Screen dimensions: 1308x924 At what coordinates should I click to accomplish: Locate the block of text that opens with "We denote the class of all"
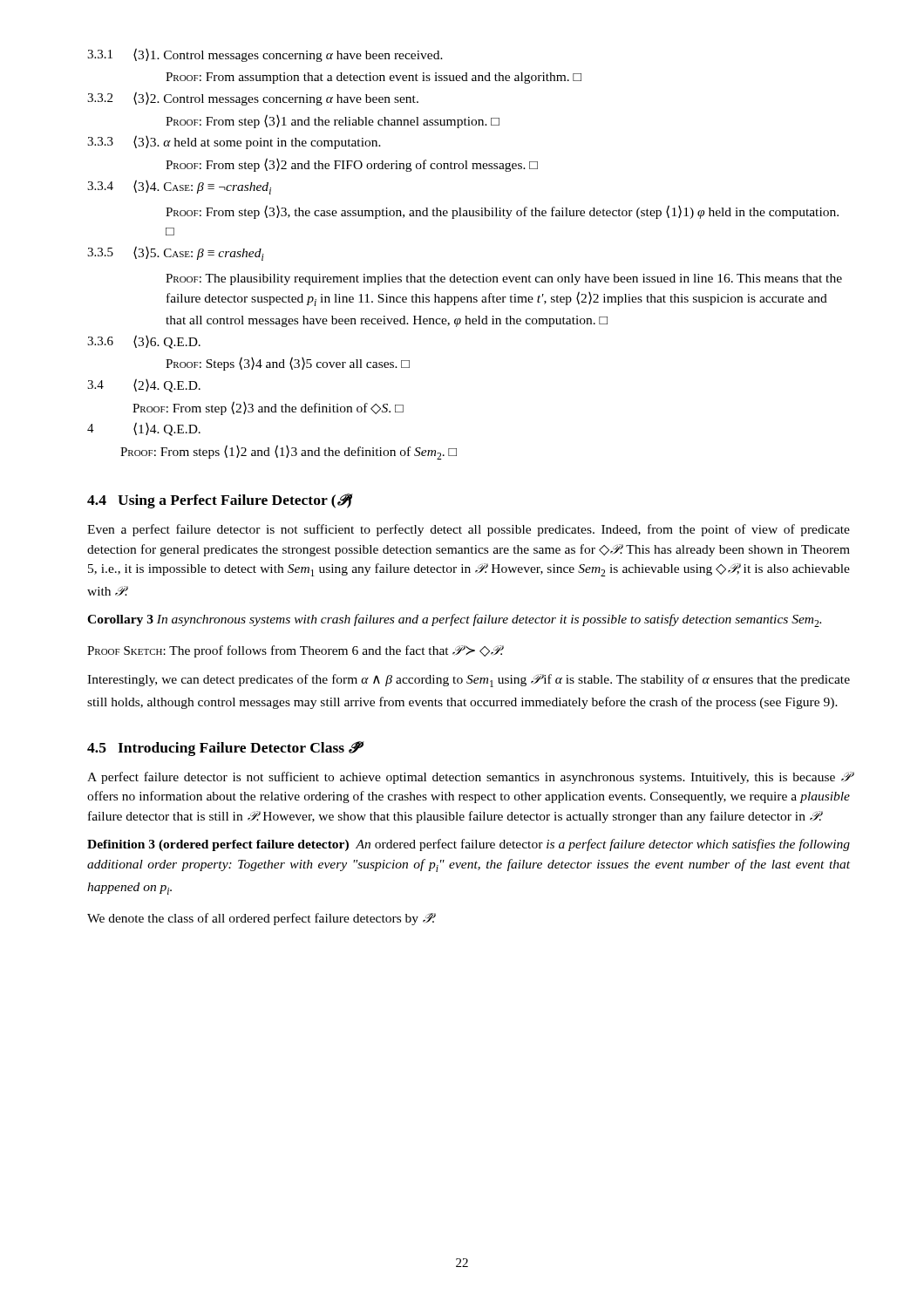(261, 917)
